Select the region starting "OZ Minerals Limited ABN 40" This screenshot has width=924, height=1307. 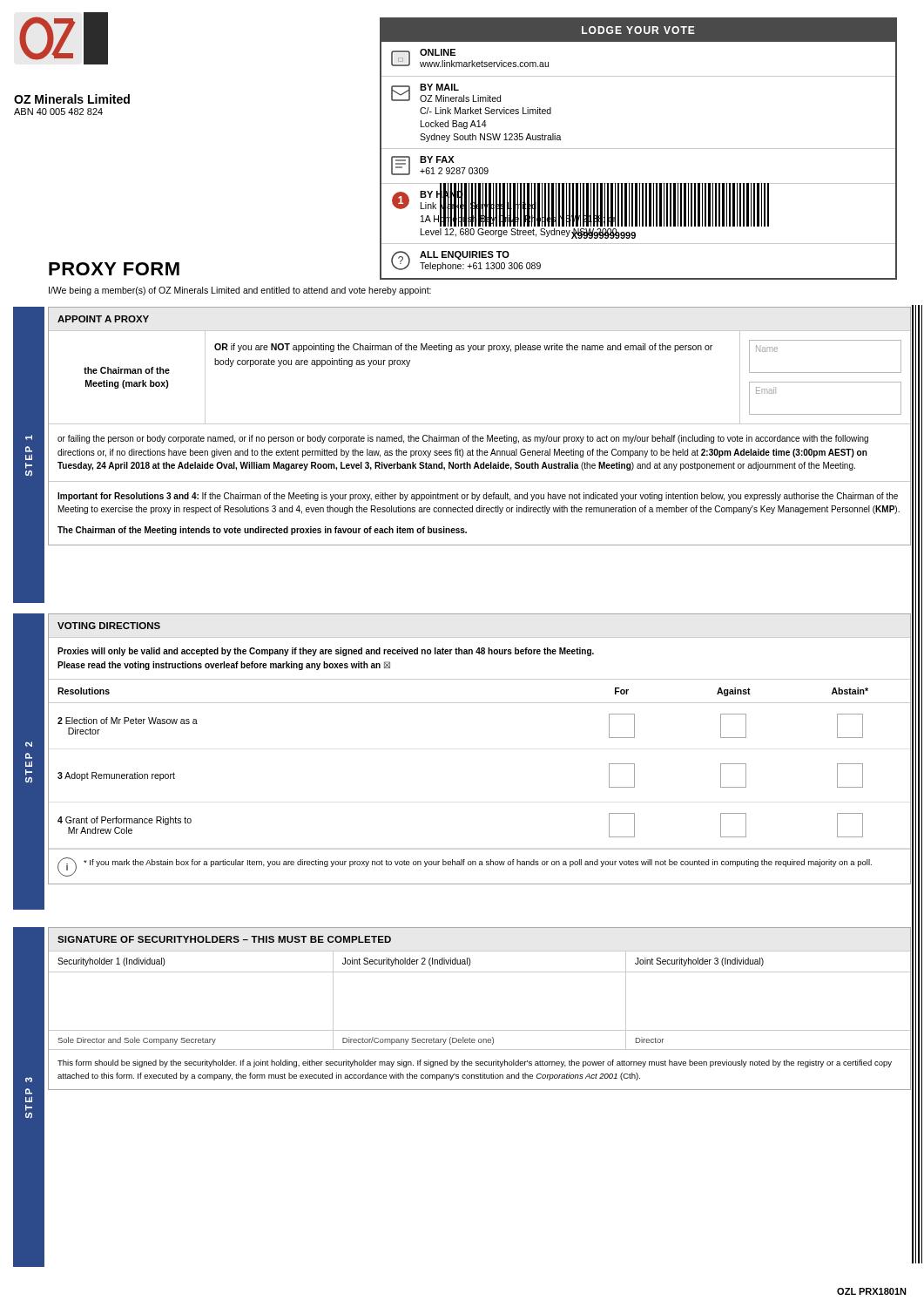click(72, 105)
